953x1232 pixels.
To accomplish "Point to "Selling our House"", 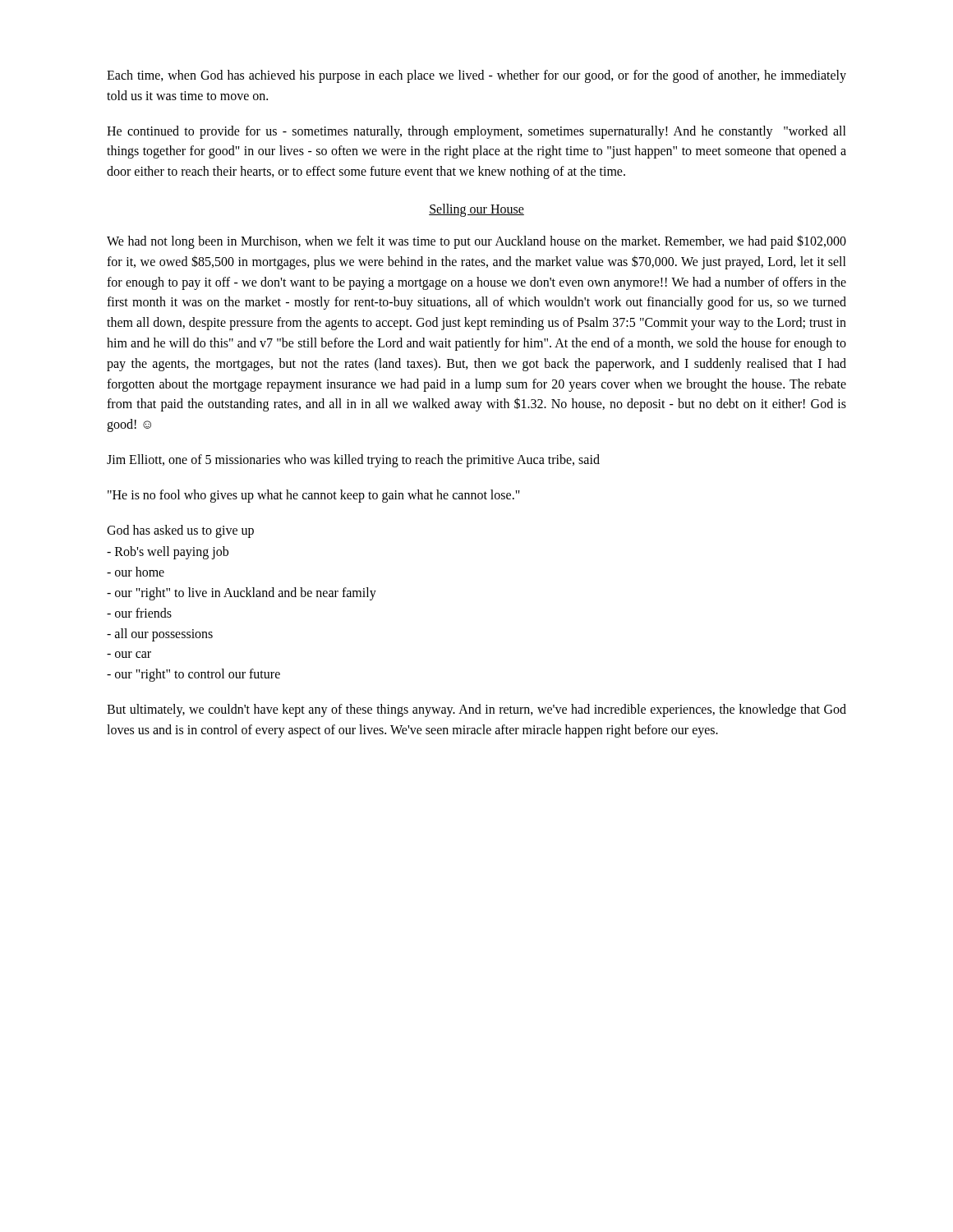I will click(476, 209).
